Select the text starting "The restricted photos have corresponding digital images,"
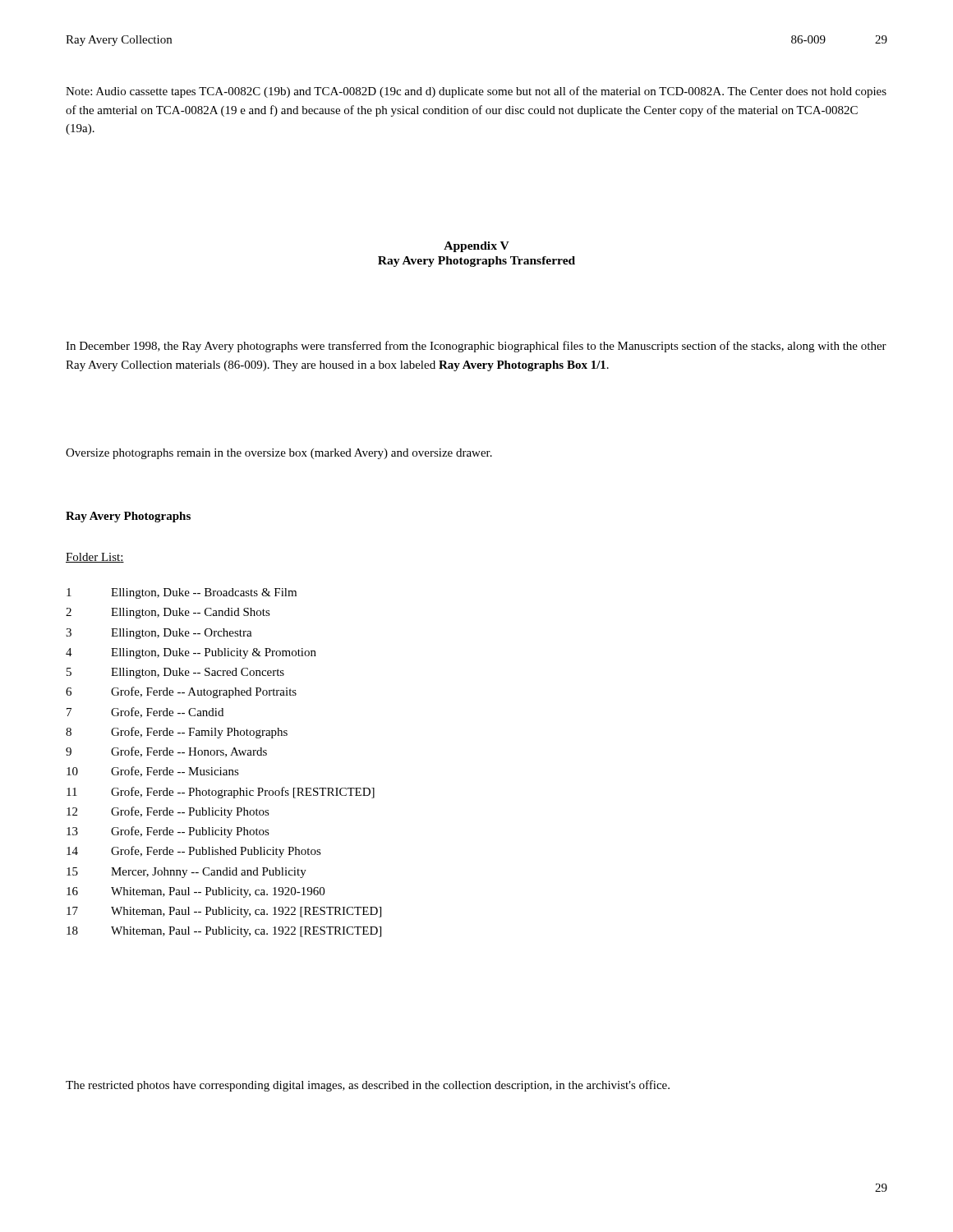This screenshot has height=1232, width=953. 368,1085
